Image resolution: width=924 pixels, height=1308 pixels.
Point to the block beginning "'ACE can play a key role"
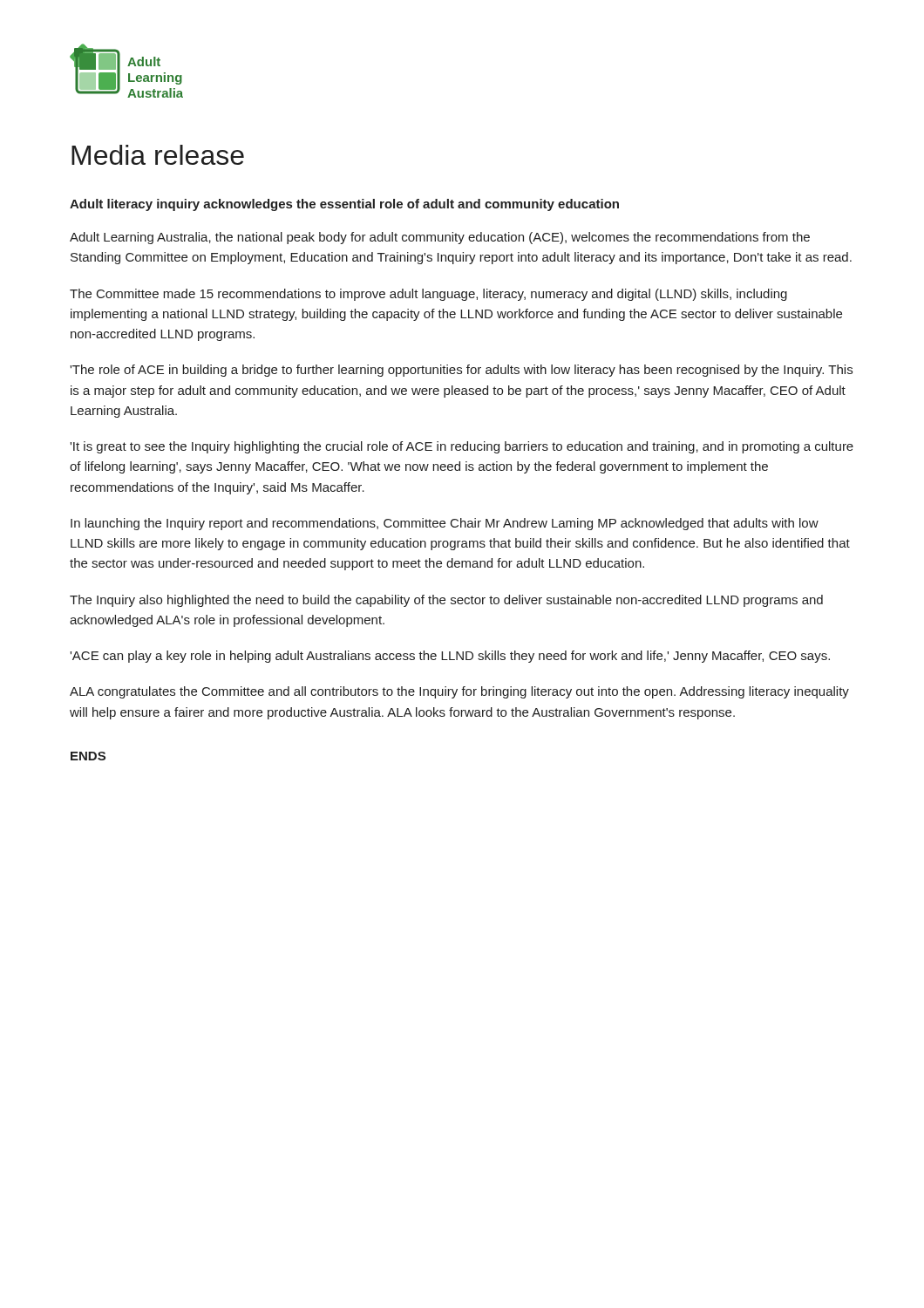pyautogui.click(x=462, y=655)
